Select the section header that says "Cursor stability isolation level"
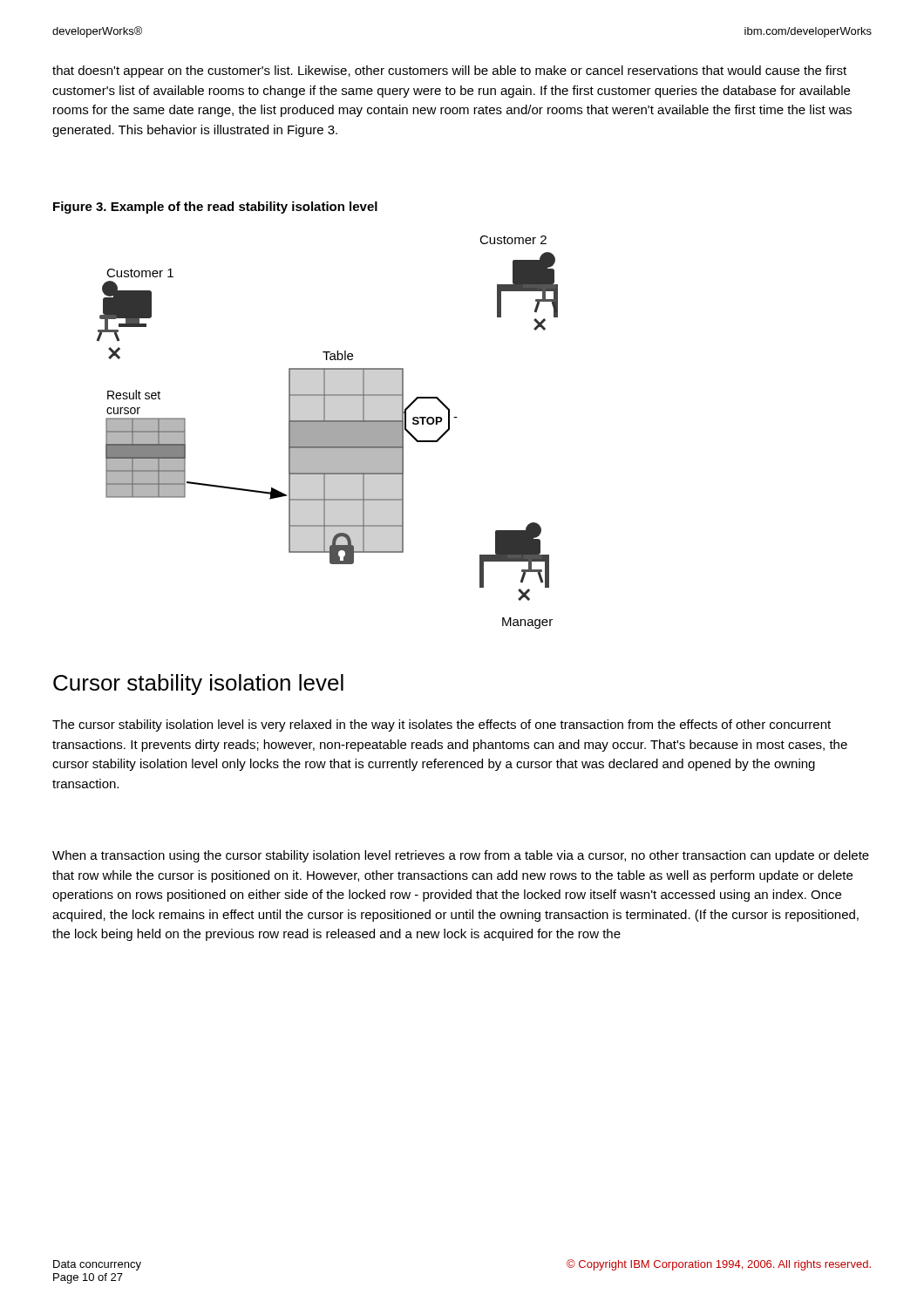The width and height of the screenshot is (924, 1308). [x=198, y=683]
